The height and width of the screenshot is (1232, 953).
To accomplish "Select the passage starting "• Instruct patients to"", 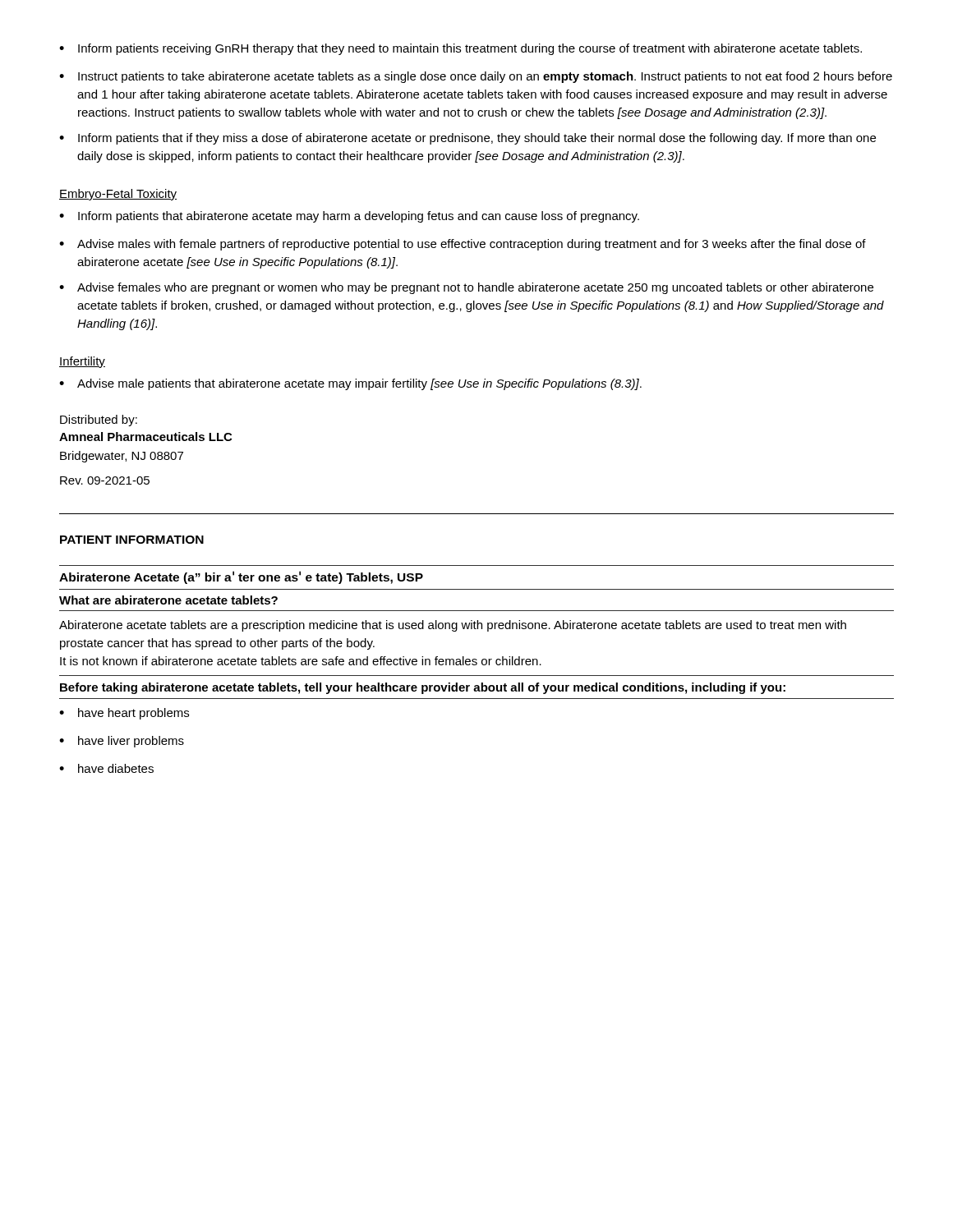I will point(476,94).
